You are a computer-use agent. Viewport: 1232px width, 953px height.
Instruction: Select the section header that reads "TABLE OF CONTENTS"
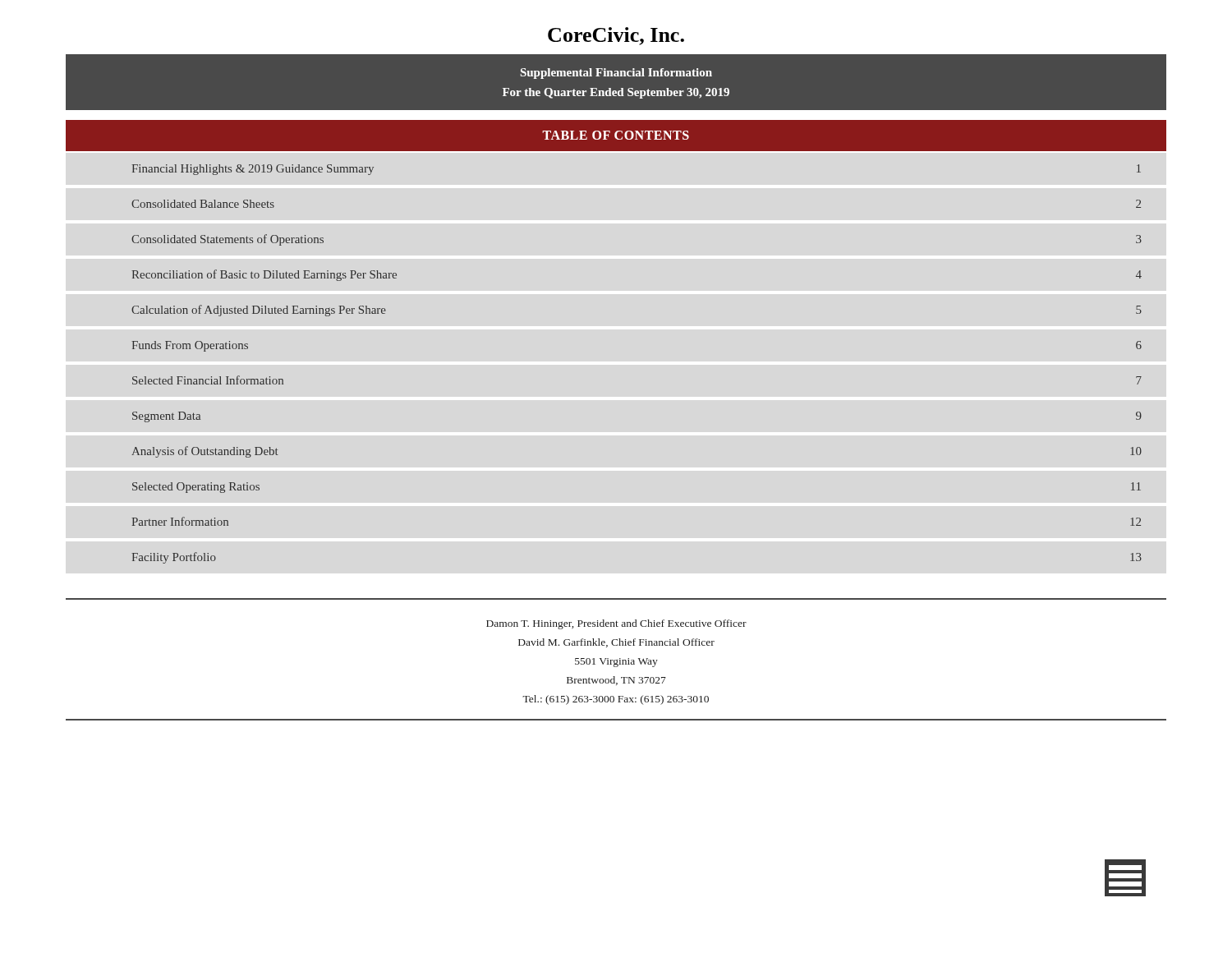click(x=616, y=135)
